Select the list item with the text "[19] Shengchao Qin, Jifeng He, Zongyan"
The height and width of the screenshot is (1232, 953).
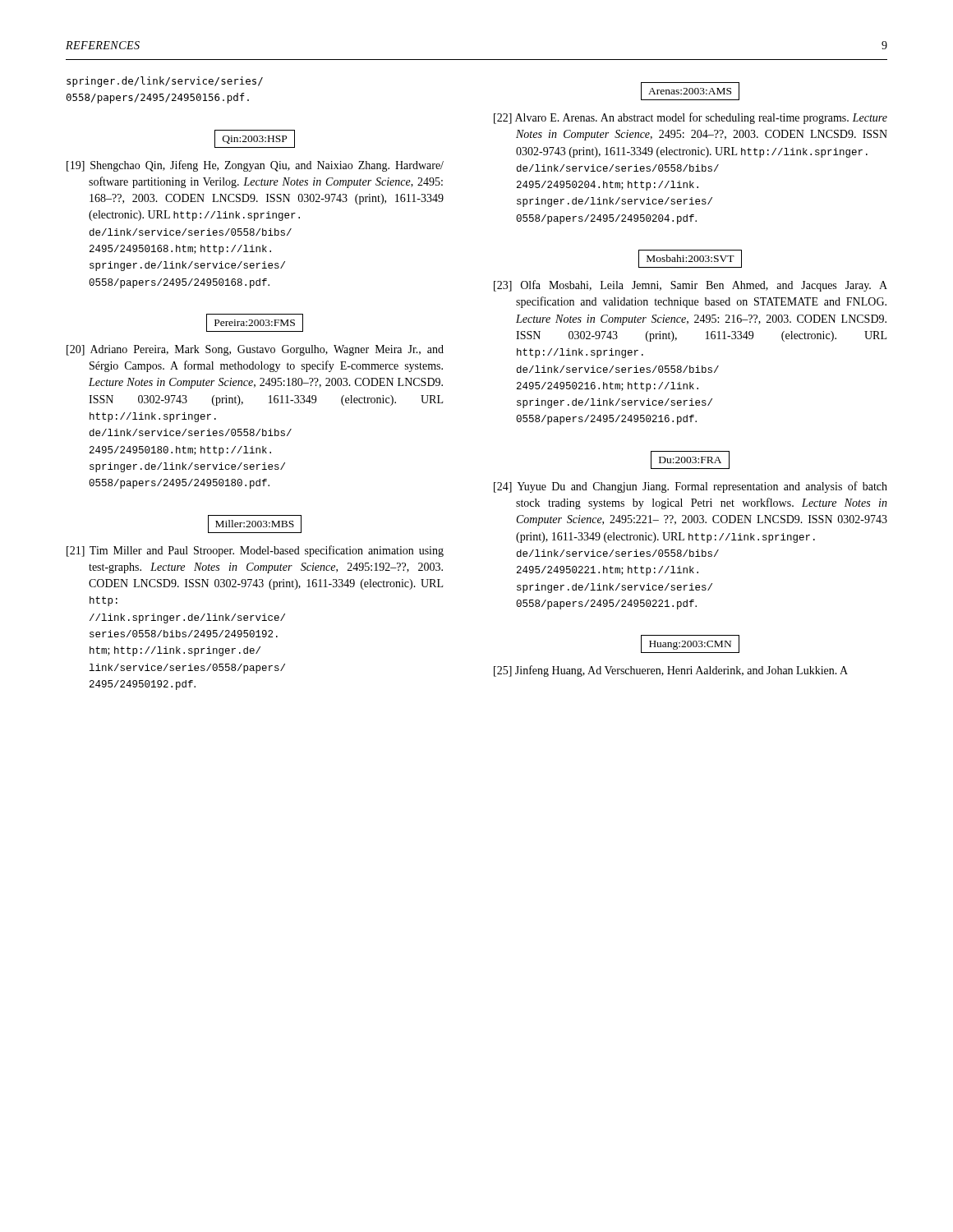(x=255, y=224)
